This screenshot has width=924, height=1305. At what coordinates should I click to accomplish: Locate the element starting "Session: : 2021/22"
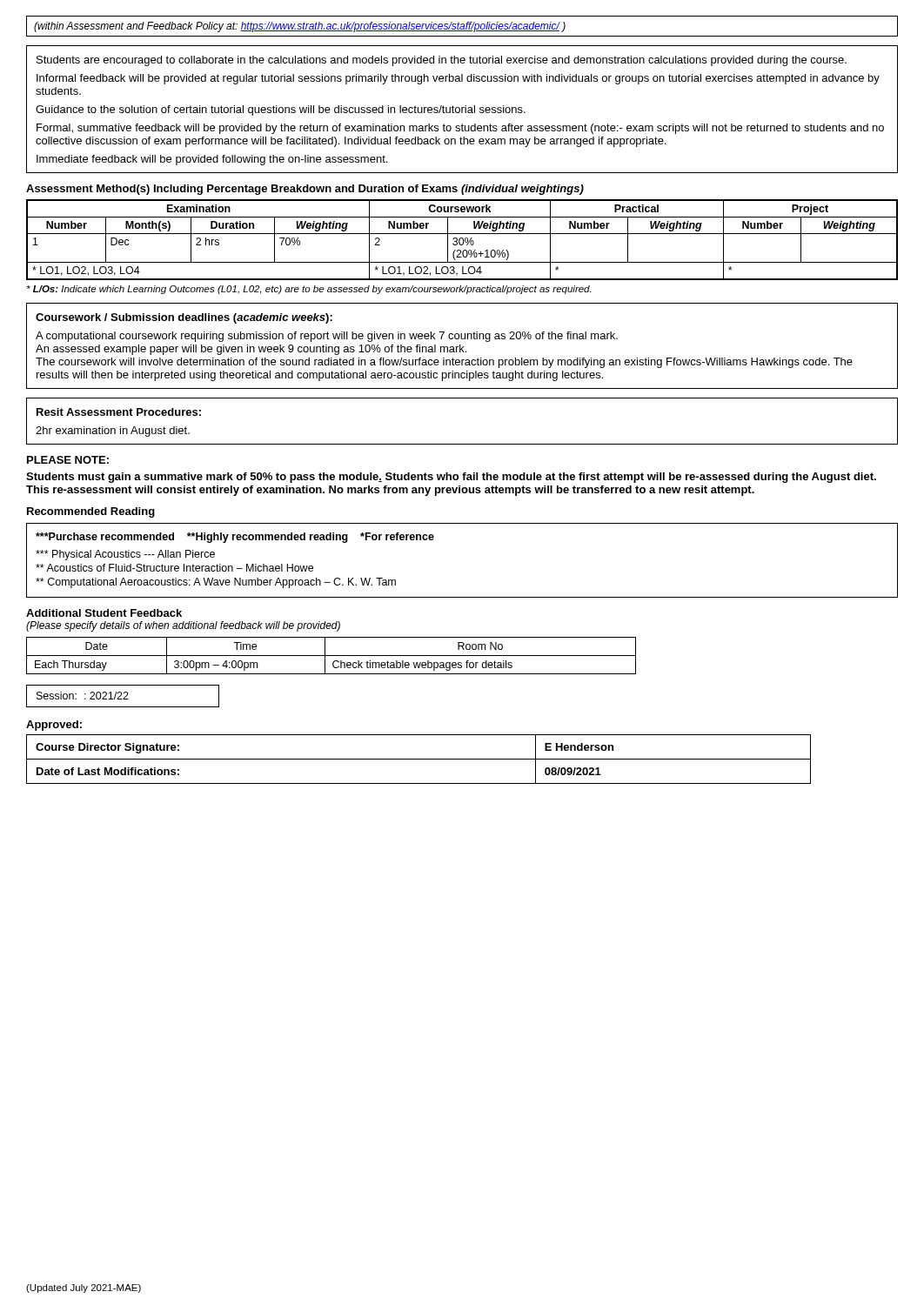pyautogui.click(x=82, y=696)
